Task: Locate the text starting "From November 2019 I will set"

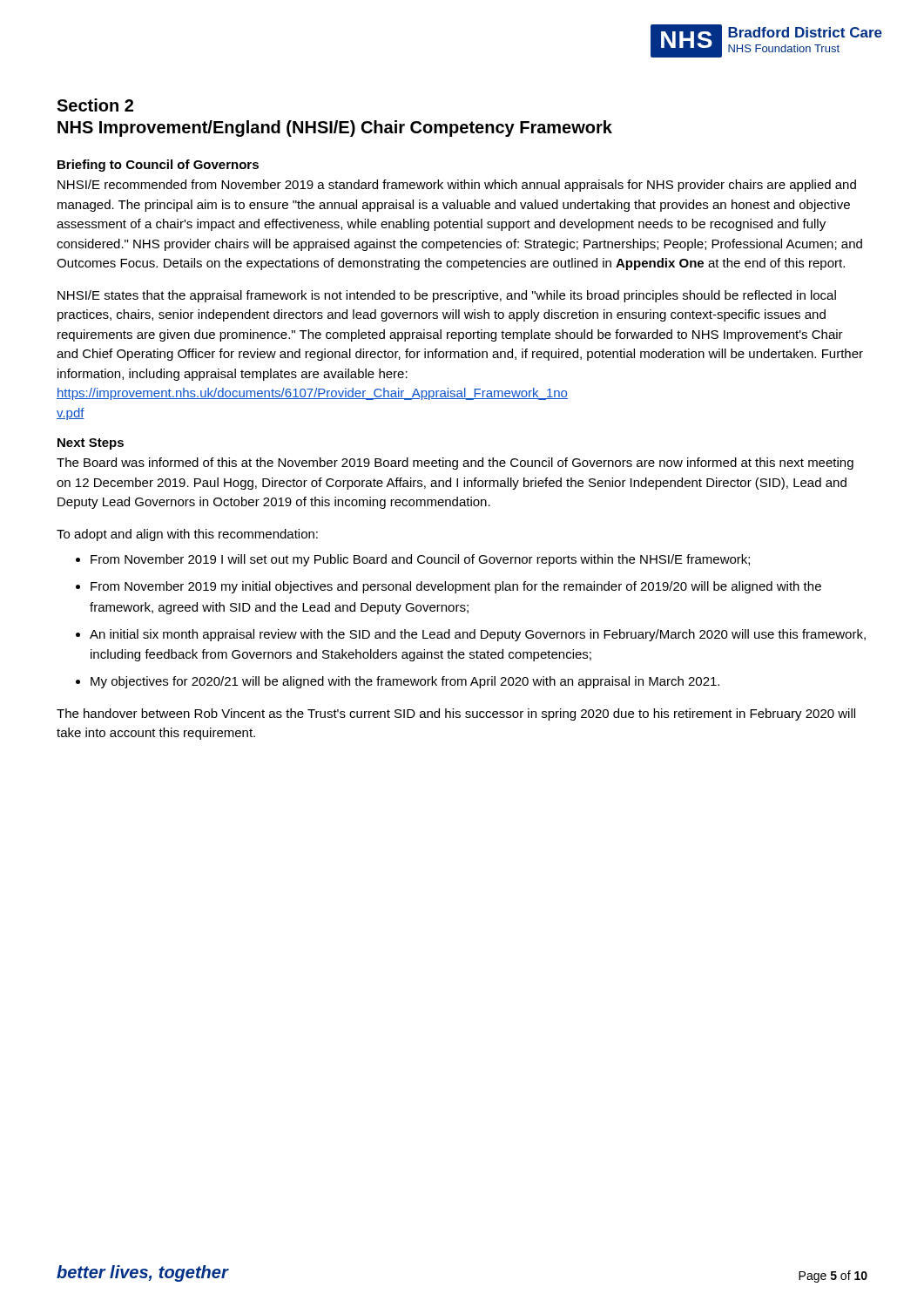Action: 420,559
